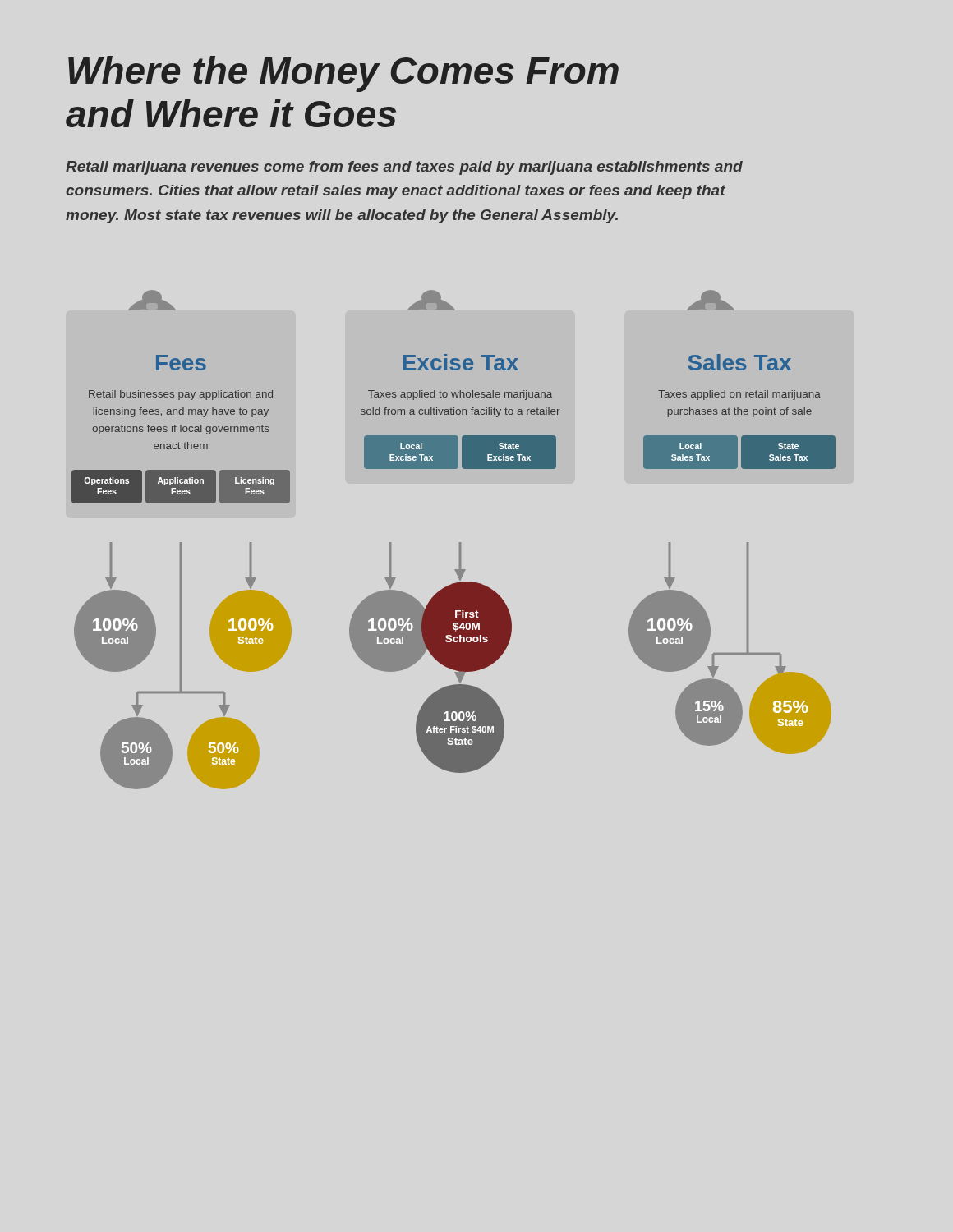Click on the flowchart

[x=476, y=540]
